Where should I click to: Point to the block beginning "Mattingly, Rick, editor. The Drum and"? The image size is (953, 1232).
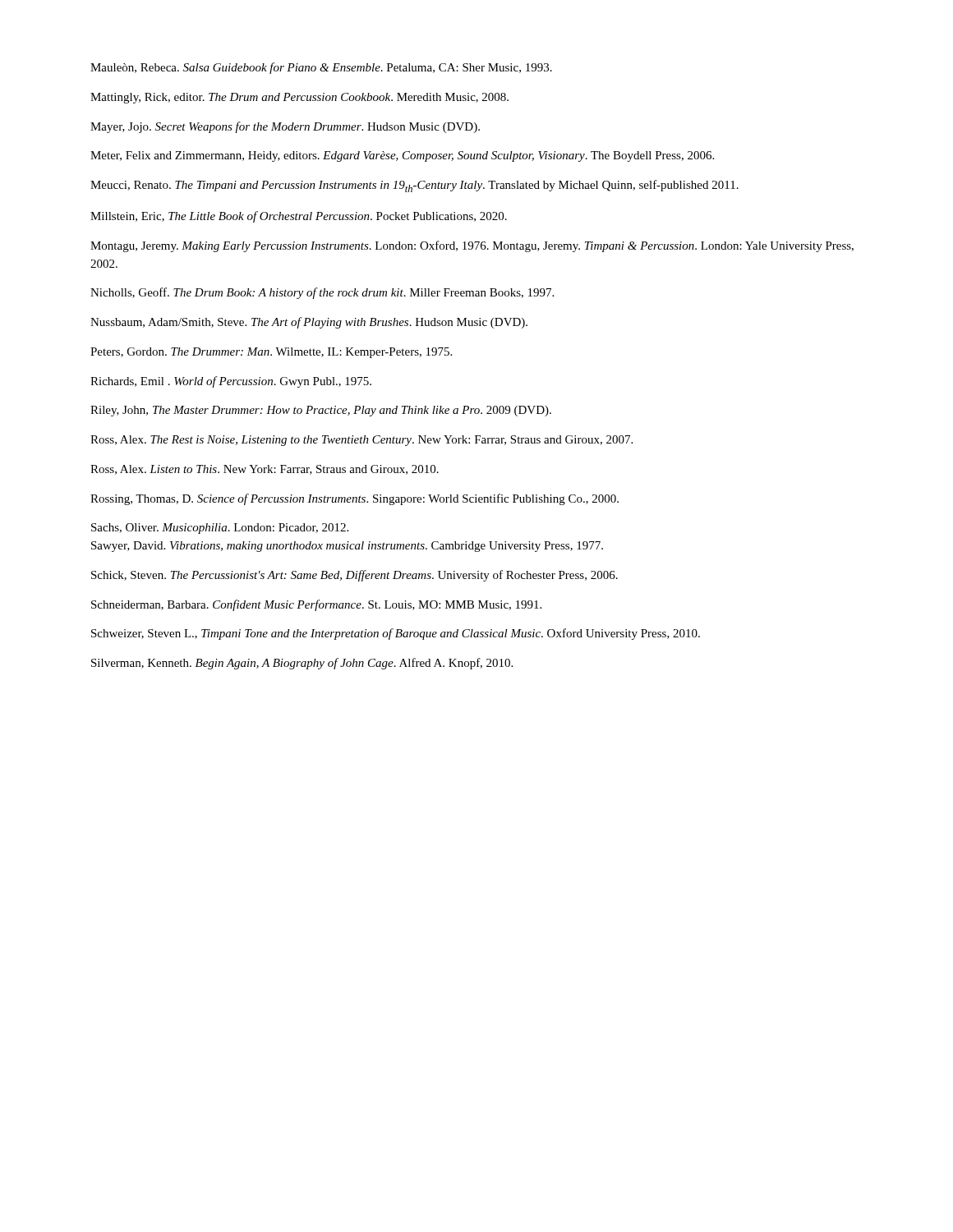pyautogui.click(x=300, y=97)
